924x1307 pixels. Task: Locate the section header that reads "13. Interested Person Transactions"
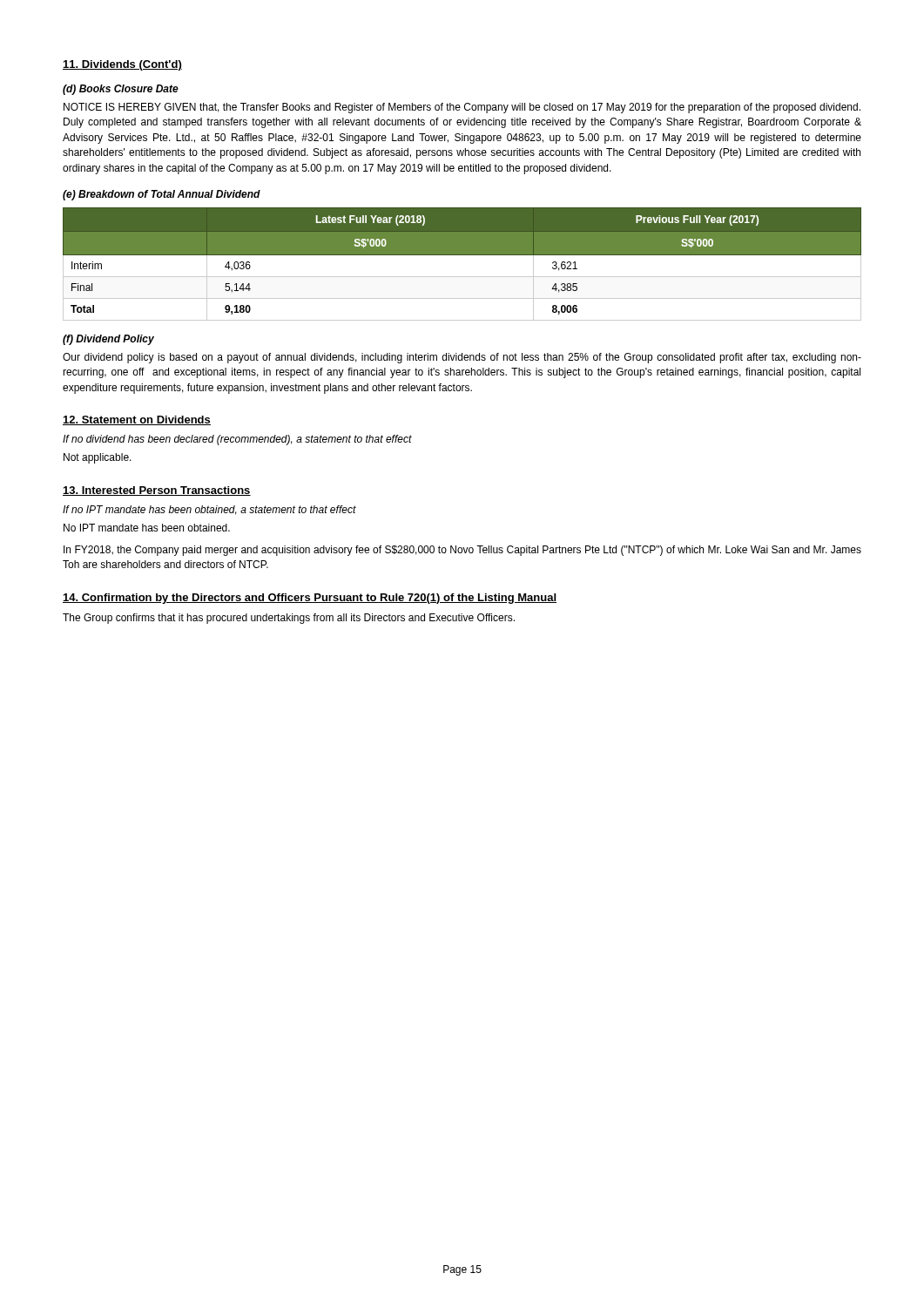pos(156,490)
